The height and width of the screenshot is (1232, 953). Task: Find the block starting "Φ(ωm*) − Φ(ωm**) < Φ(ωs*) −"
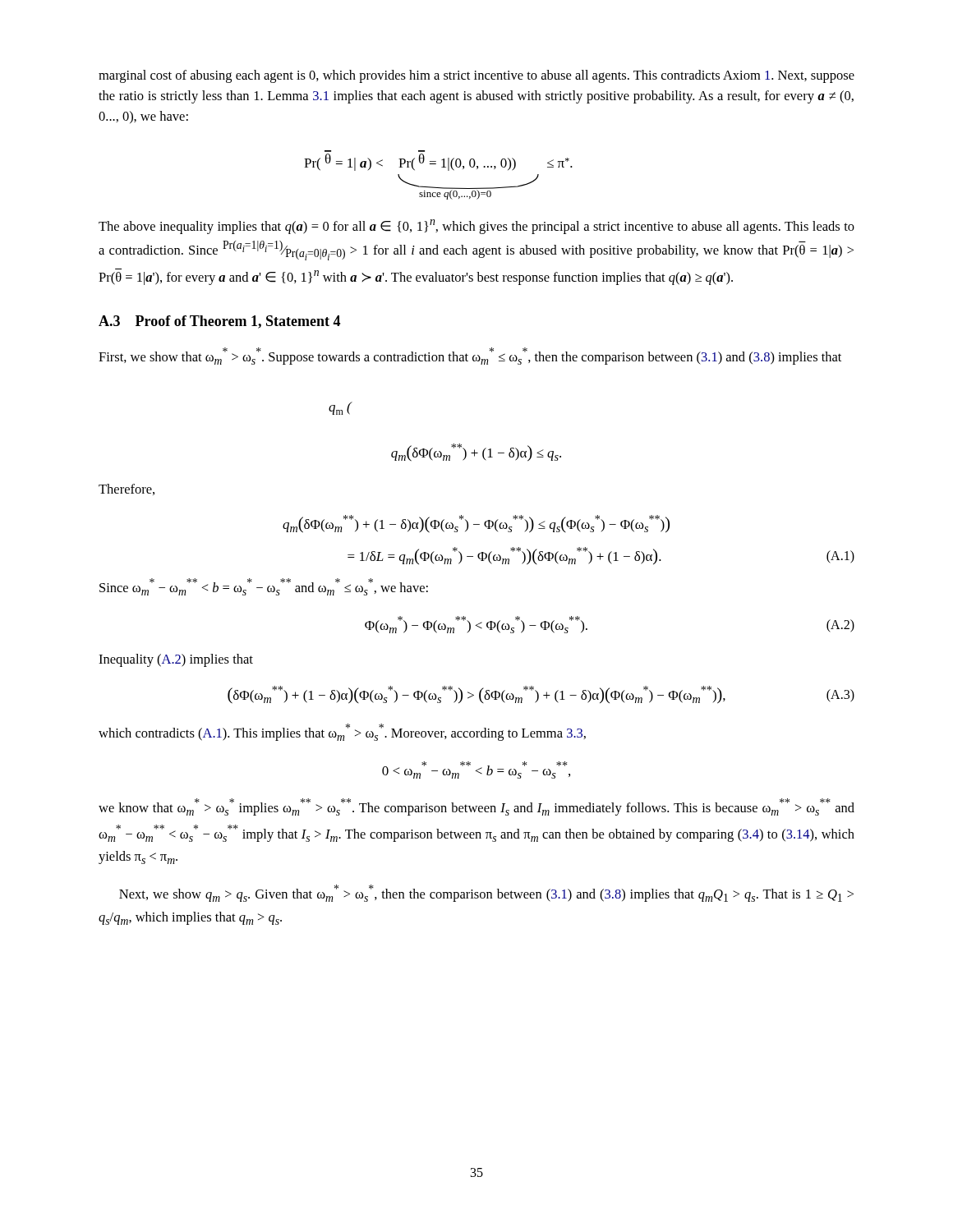[470, 625]
